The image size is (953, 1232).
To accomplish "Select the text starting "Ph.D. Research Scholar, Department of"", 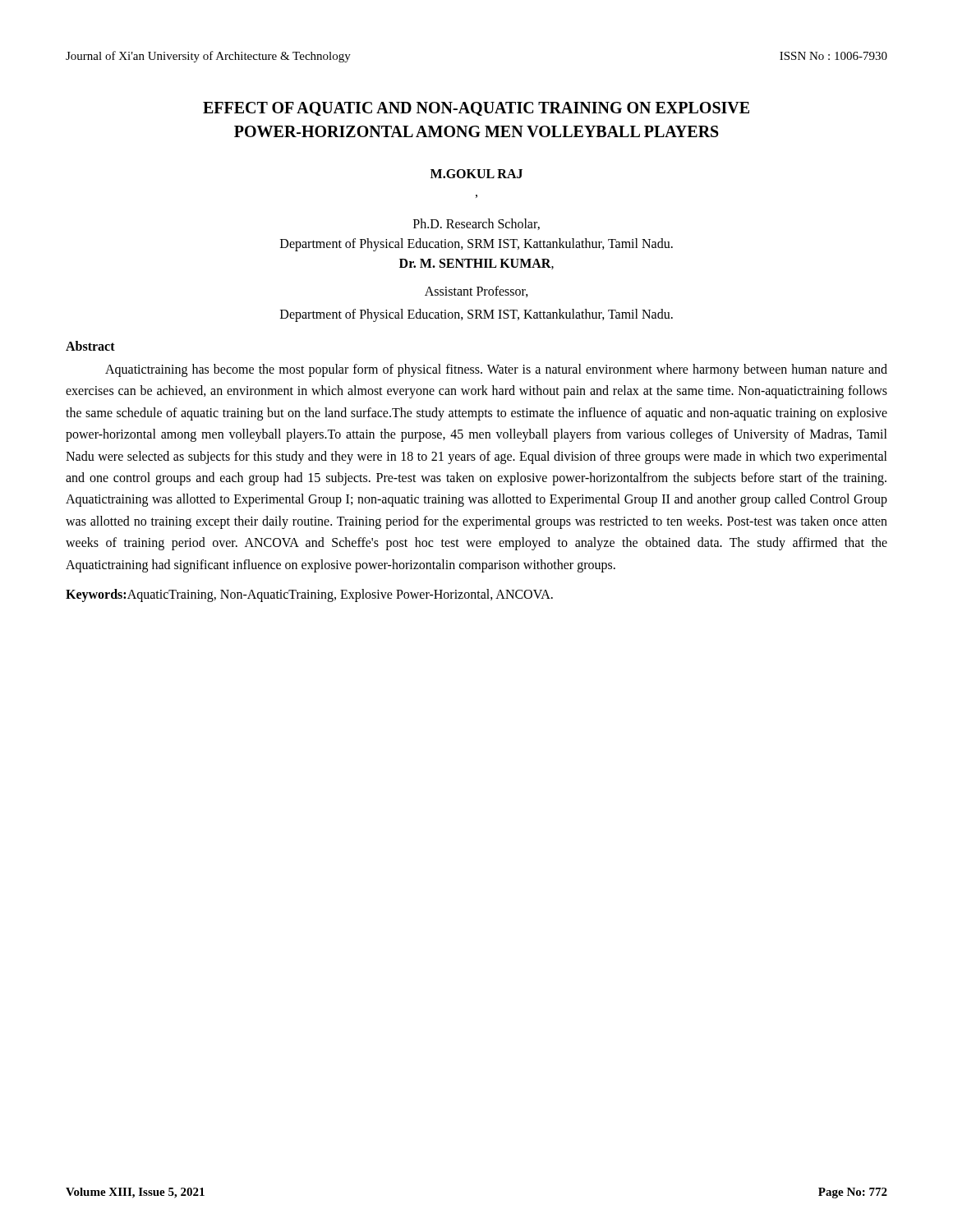I will coord(476,244).
